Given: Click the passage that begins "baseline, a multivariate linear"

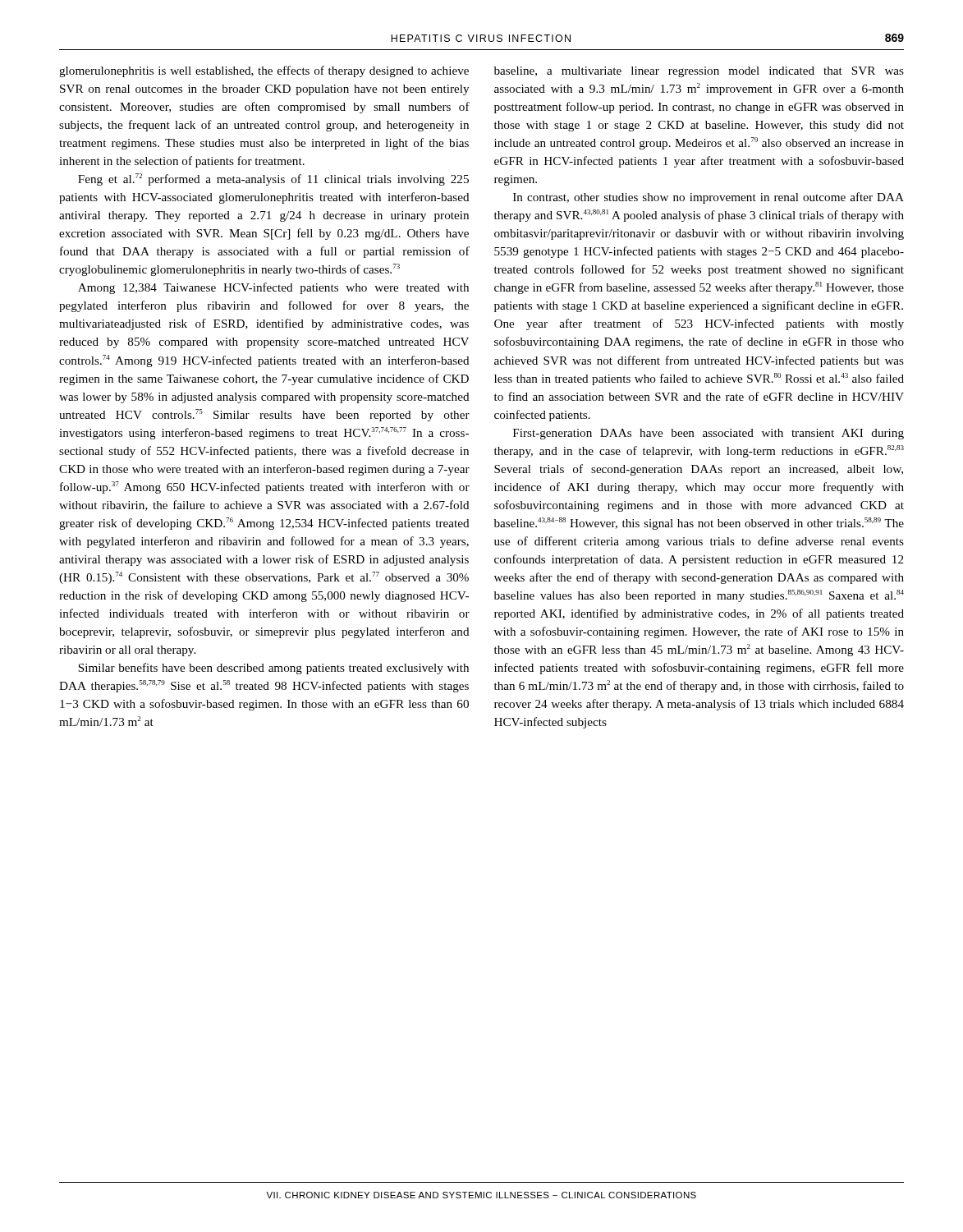Looking at the screenshot, I should pyautogui.click(x=699, y=125).
